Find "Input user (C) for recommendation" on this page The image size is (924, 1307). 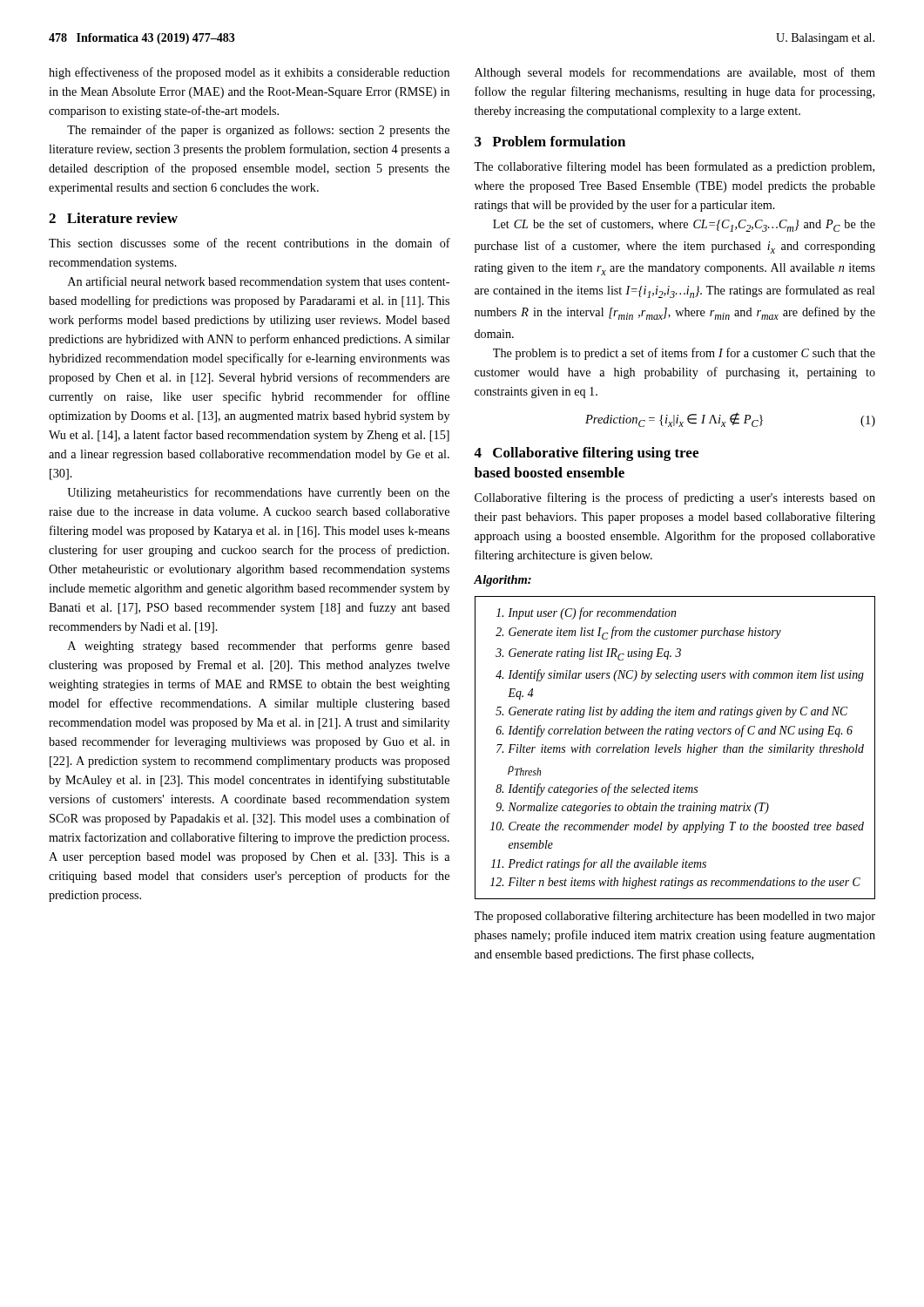581,613
